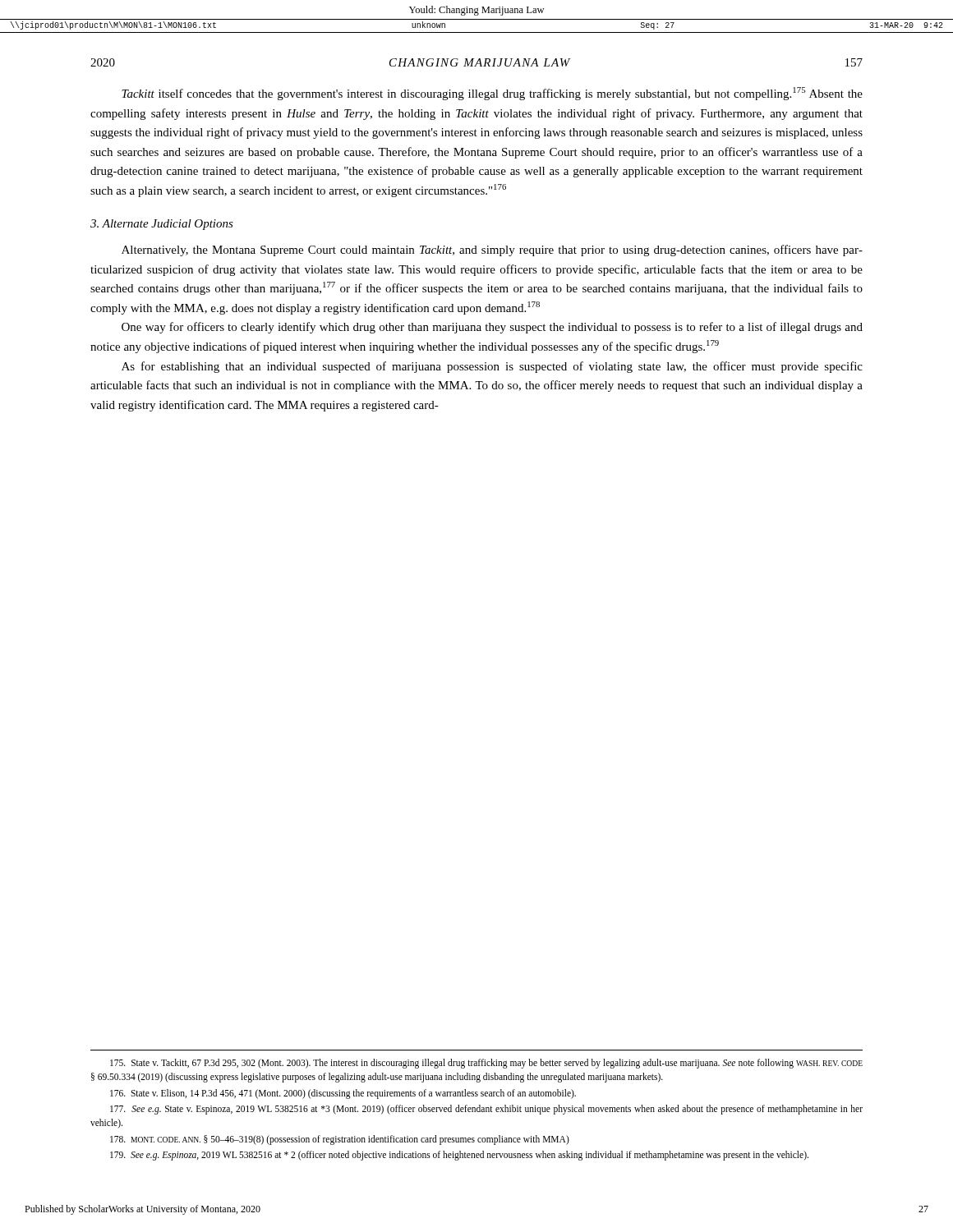Click on the text block that says "Tackitt itself concedes that"
The image size is (953, 1232).
pos(476,143)
